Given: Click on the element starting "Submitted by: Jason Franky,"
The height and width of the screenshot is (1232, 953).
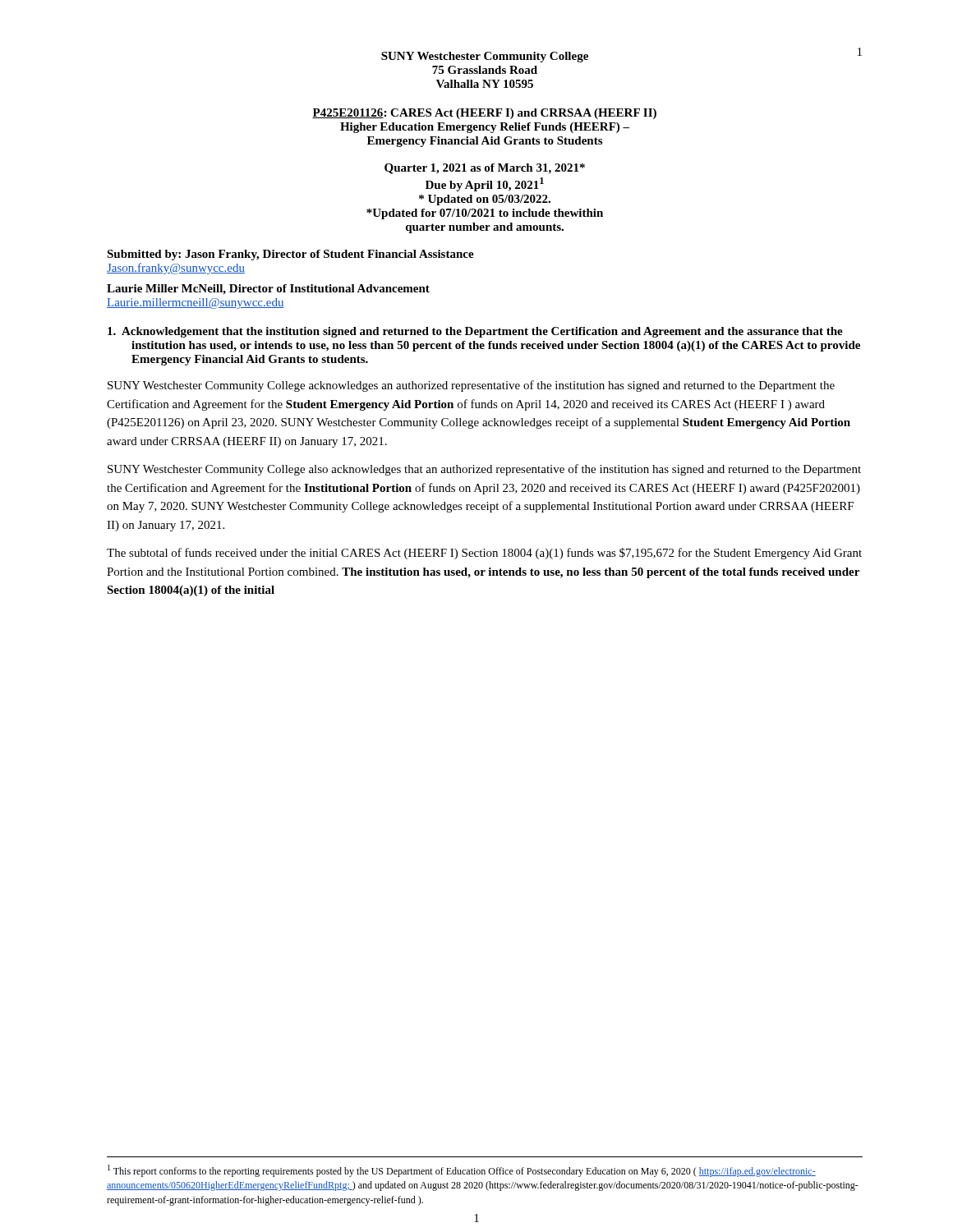Looking at the screenshot, I should [x=290, y=261].
